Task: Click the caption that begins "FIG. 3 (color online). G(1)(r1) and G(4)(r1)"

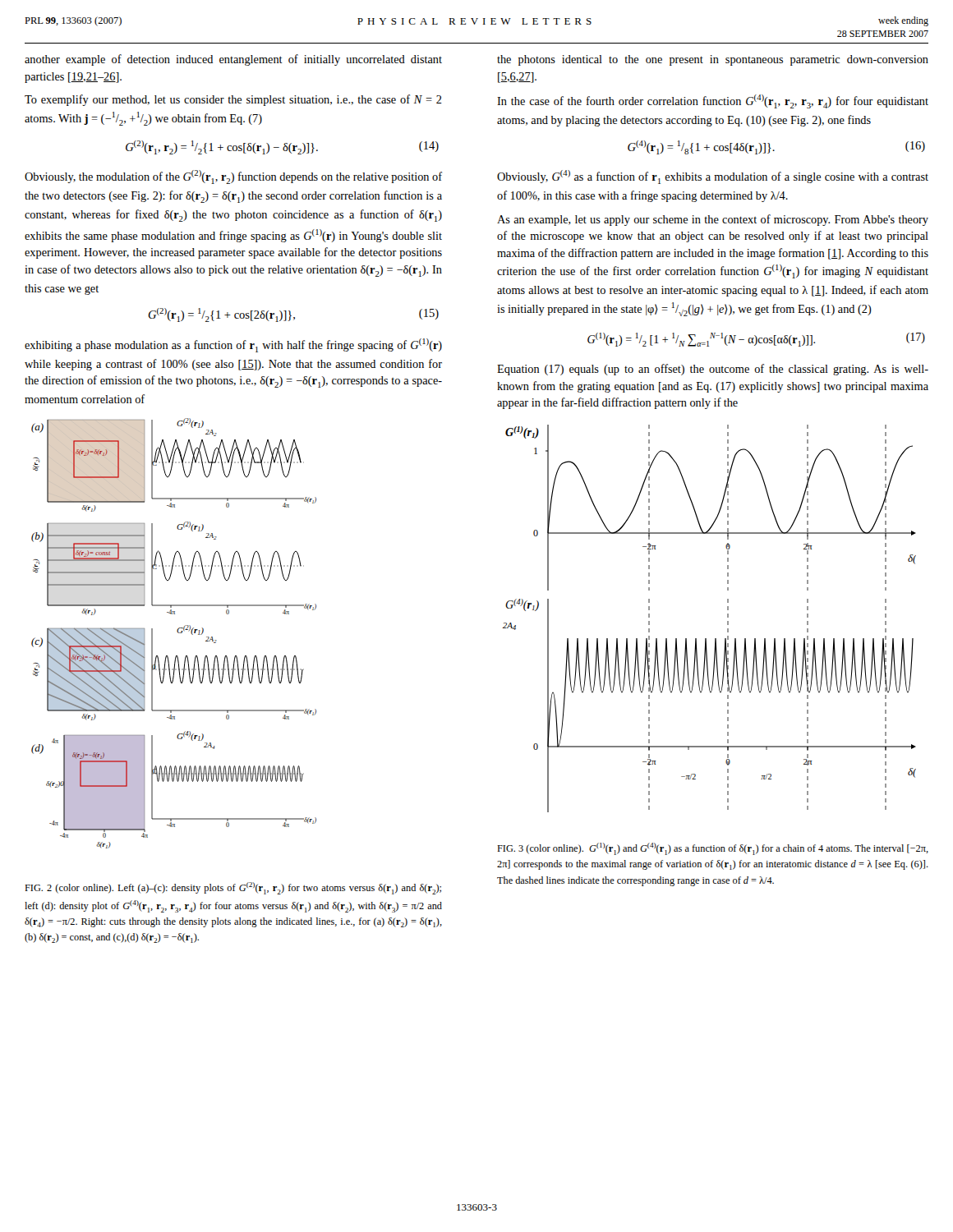Action: [713, 863]
